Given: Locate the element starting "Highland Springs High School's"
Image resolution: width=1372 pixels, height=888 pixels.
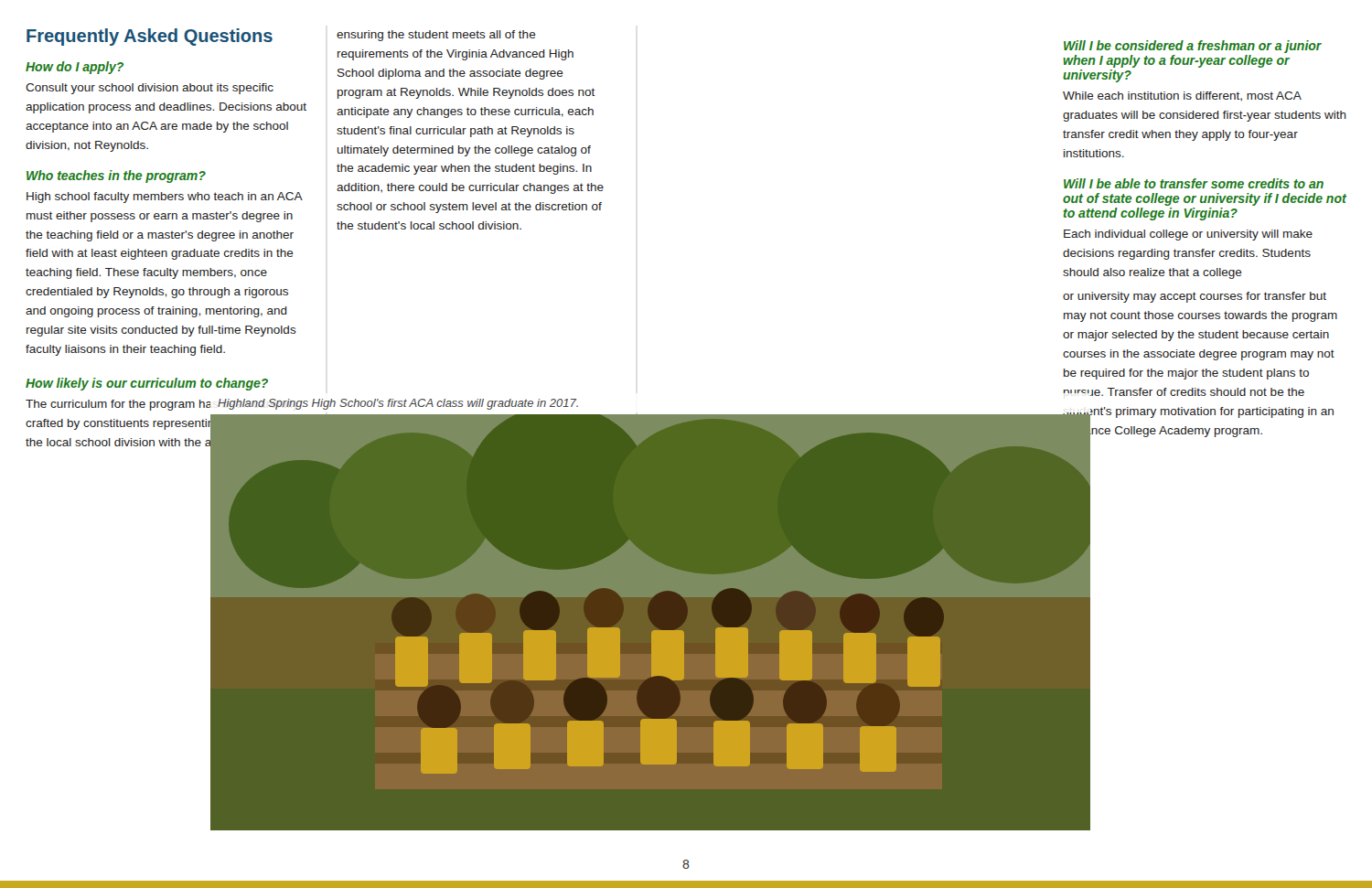Looking at the screenshot, I should (x=398, y=403).
